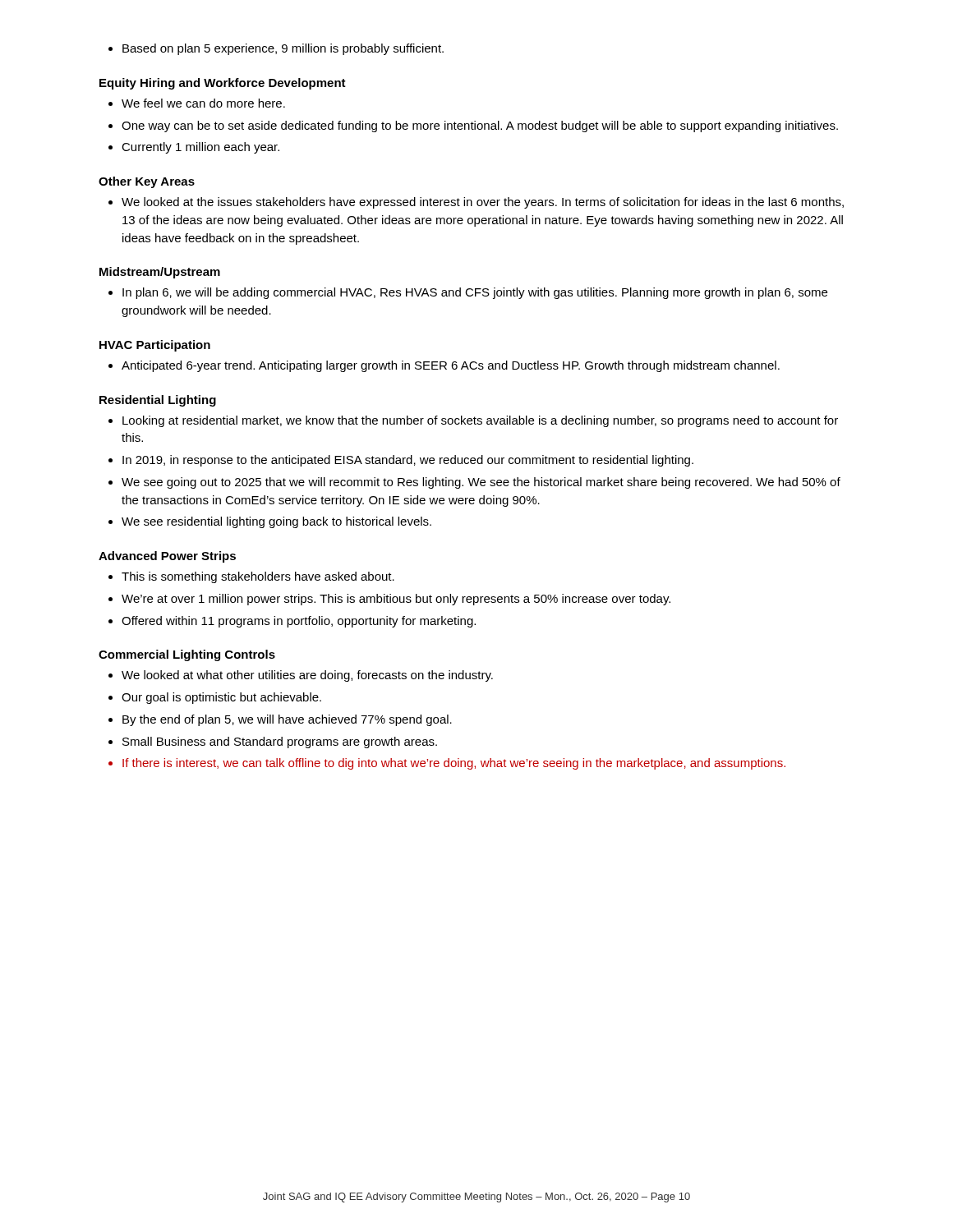Where does it say "This is something stakeholders have asked about."?
The image size is (953, 1232).
258,576
